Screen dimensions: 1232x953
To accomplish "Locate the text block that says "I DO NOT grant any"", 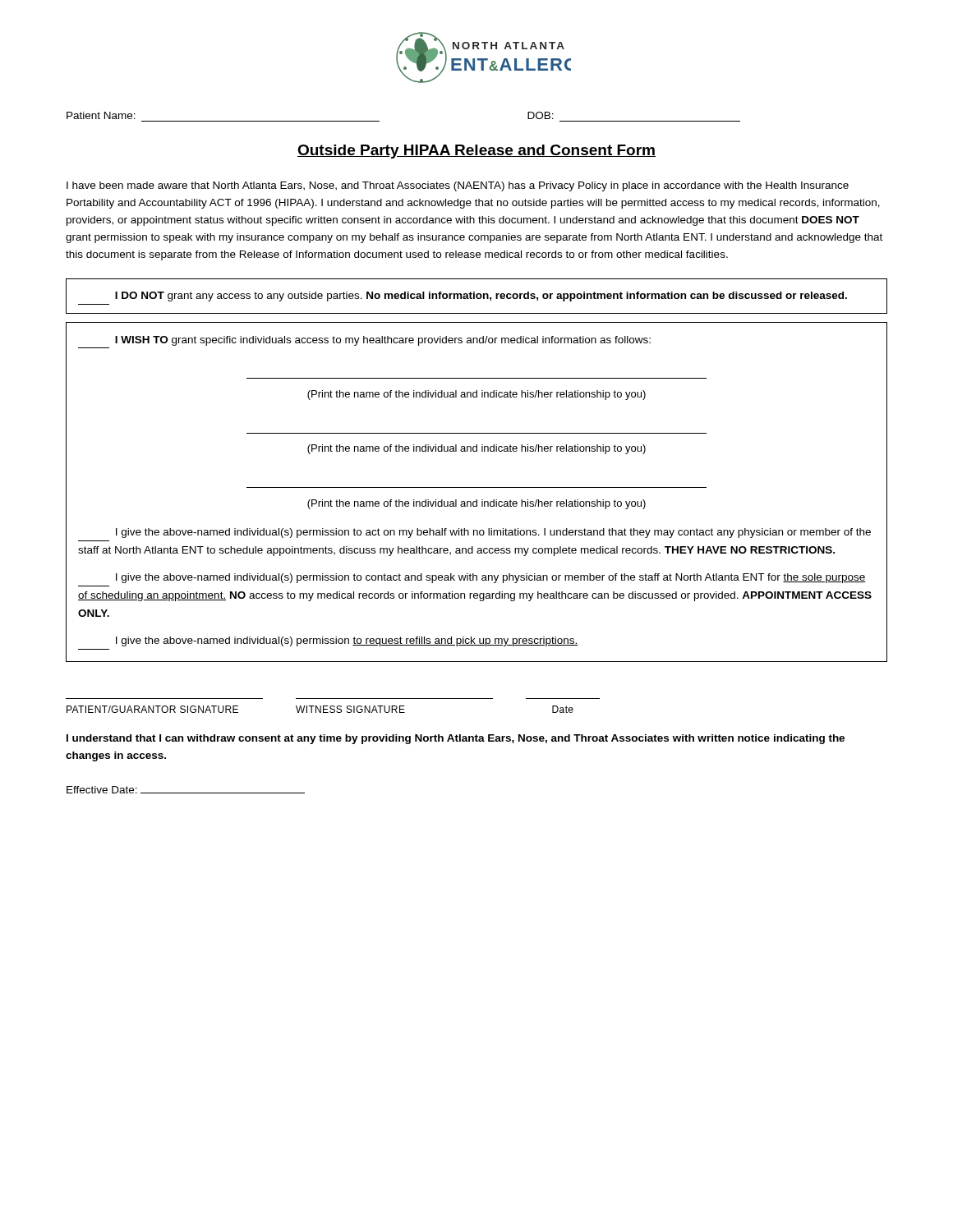I will pos(463,297).
